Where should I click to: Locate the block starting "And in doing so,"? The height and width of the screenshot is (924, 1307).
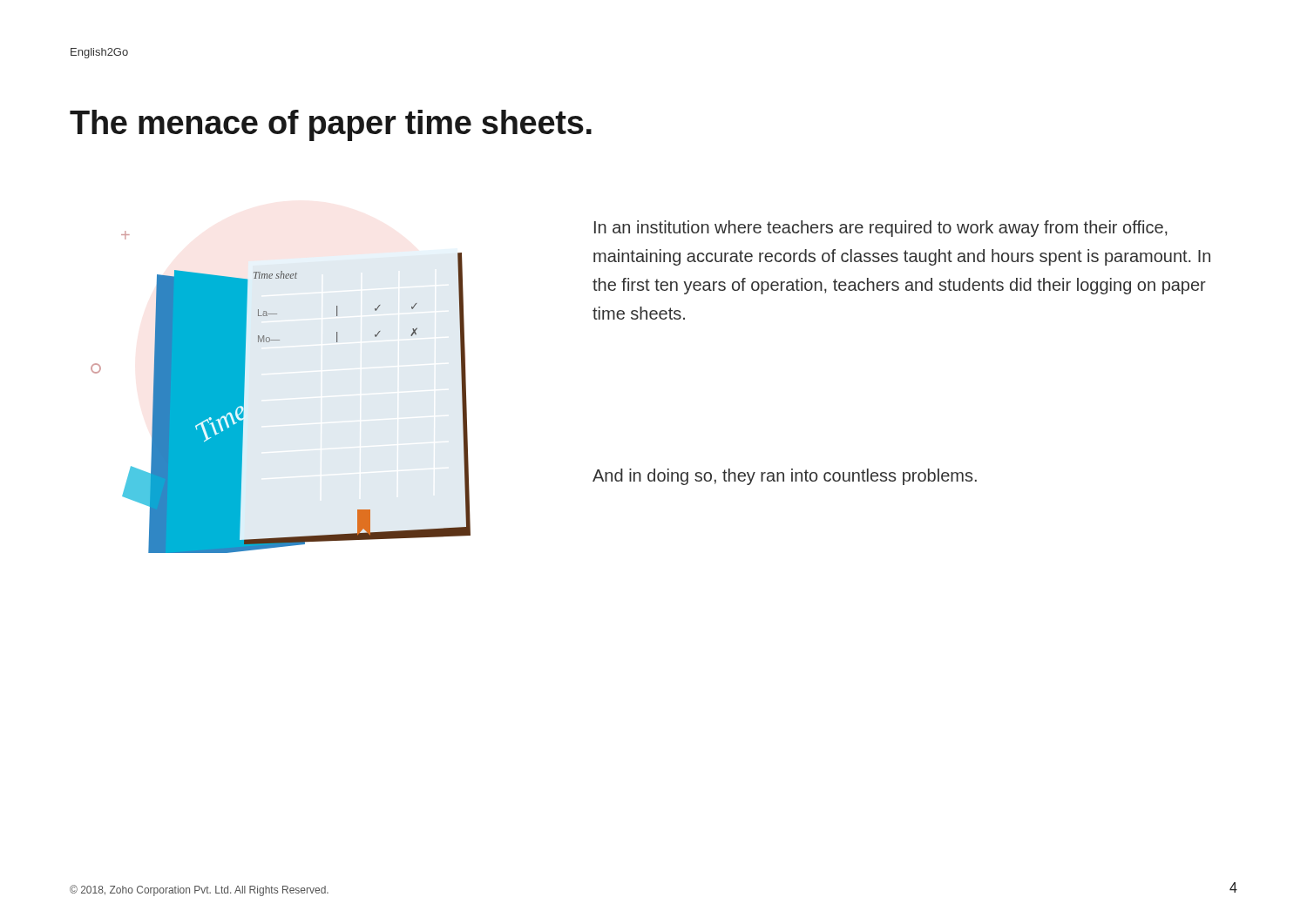pyautogui.click(x=785, y=475)
